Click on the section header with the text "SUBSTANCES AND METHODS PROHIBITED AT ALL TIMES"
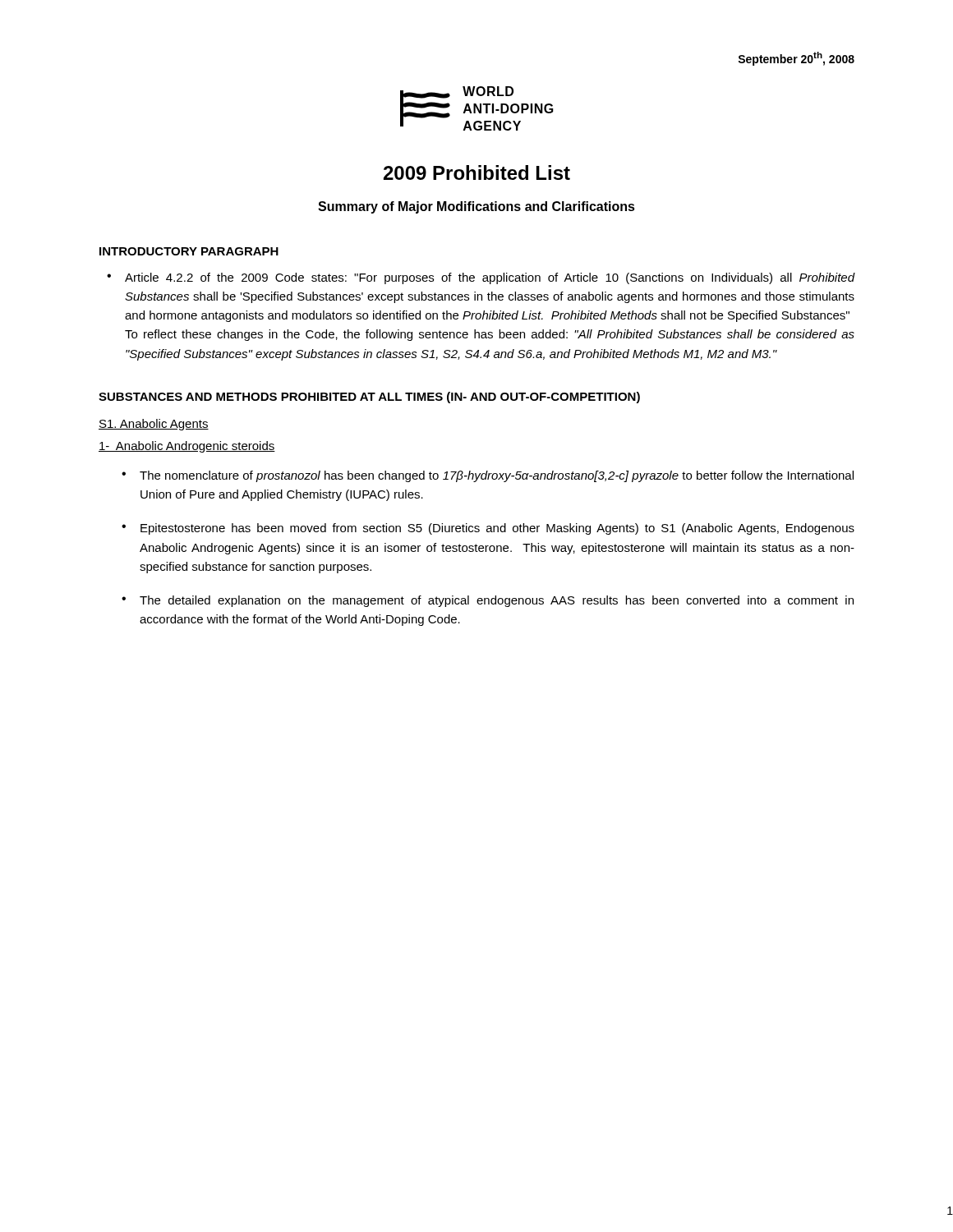953x1232 pixels. 369,396
